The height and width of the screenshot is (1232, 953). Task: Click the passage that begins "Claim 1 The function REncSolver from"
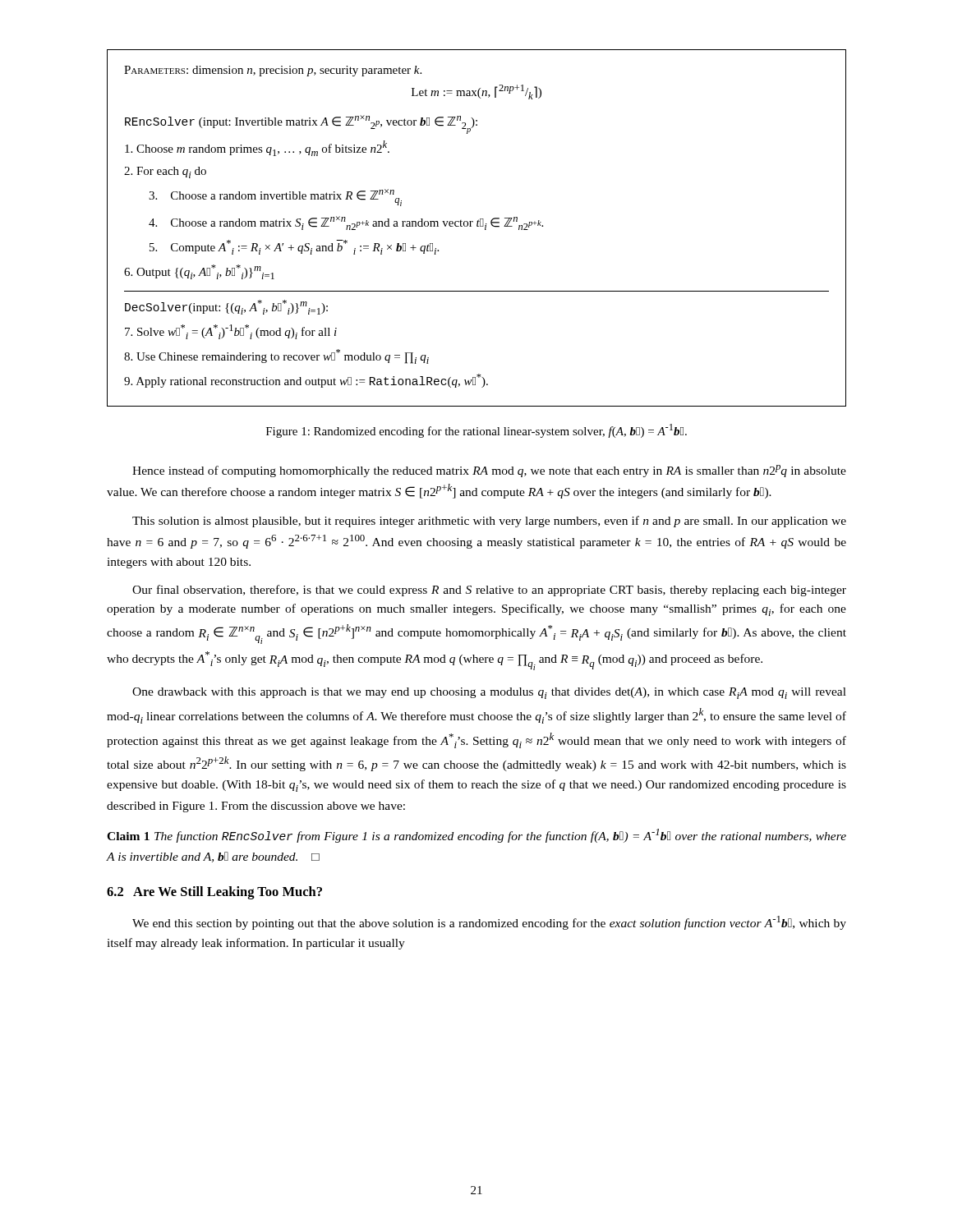click(x=476, y=845)
